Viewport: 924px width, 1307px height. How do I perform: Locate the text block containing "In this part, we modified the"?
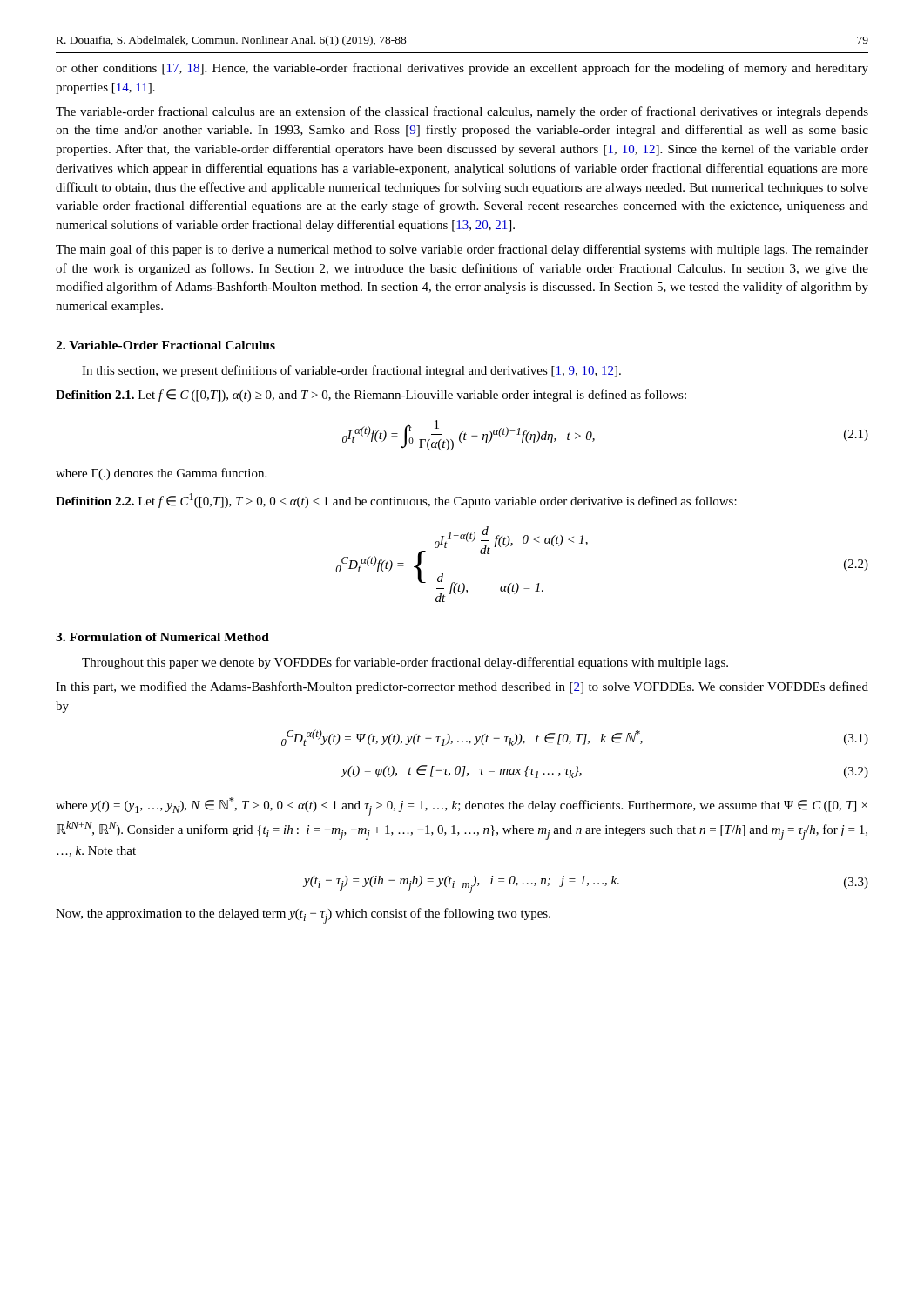(462, 697)
